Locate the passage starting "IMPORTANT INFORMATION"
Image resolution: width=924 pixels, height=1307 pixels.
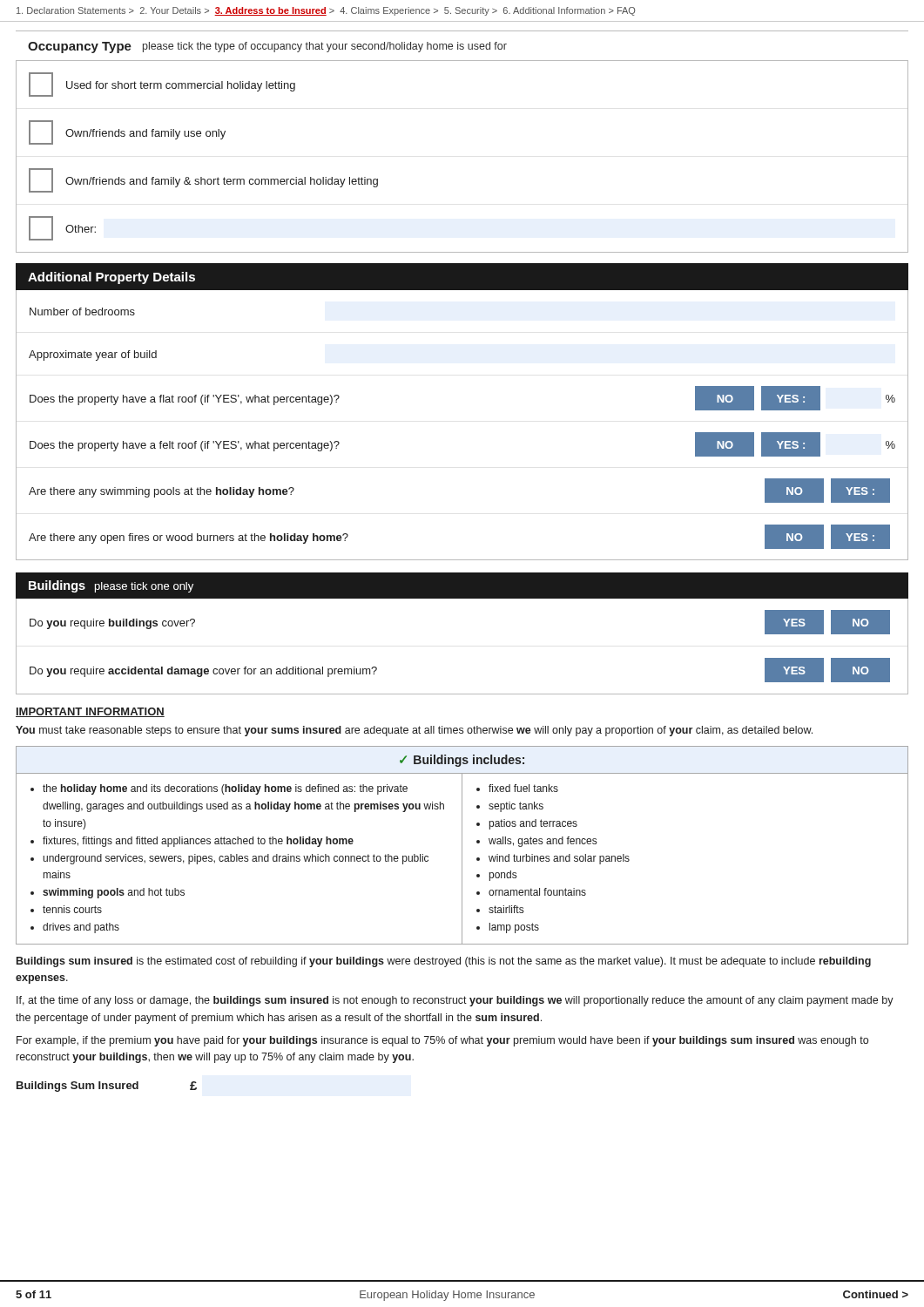pyautogui.click(x=90, y=711)
